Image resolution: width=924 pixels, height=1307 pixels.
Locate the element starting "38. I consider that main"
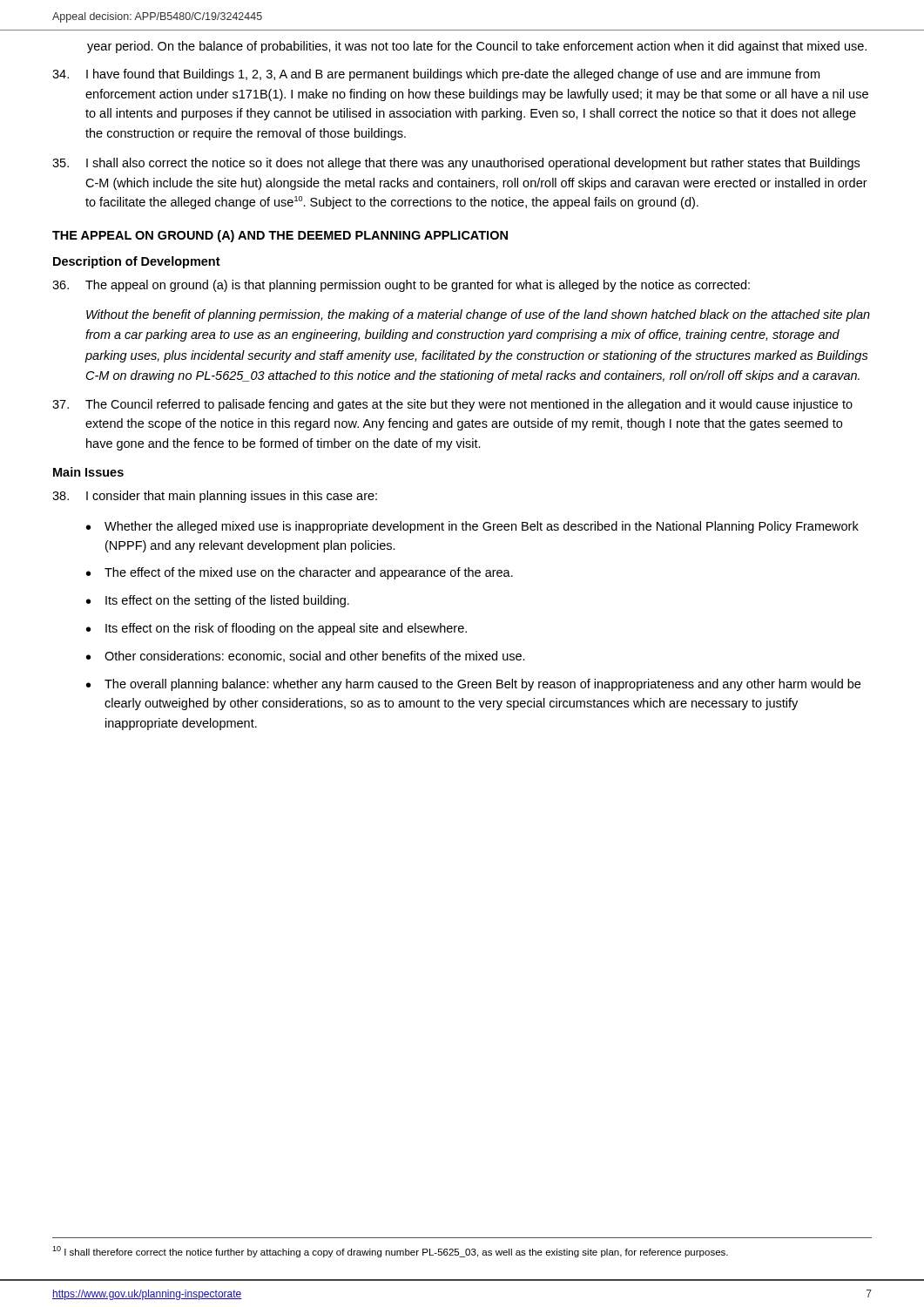pyautogui.click(x=215, y=497)
